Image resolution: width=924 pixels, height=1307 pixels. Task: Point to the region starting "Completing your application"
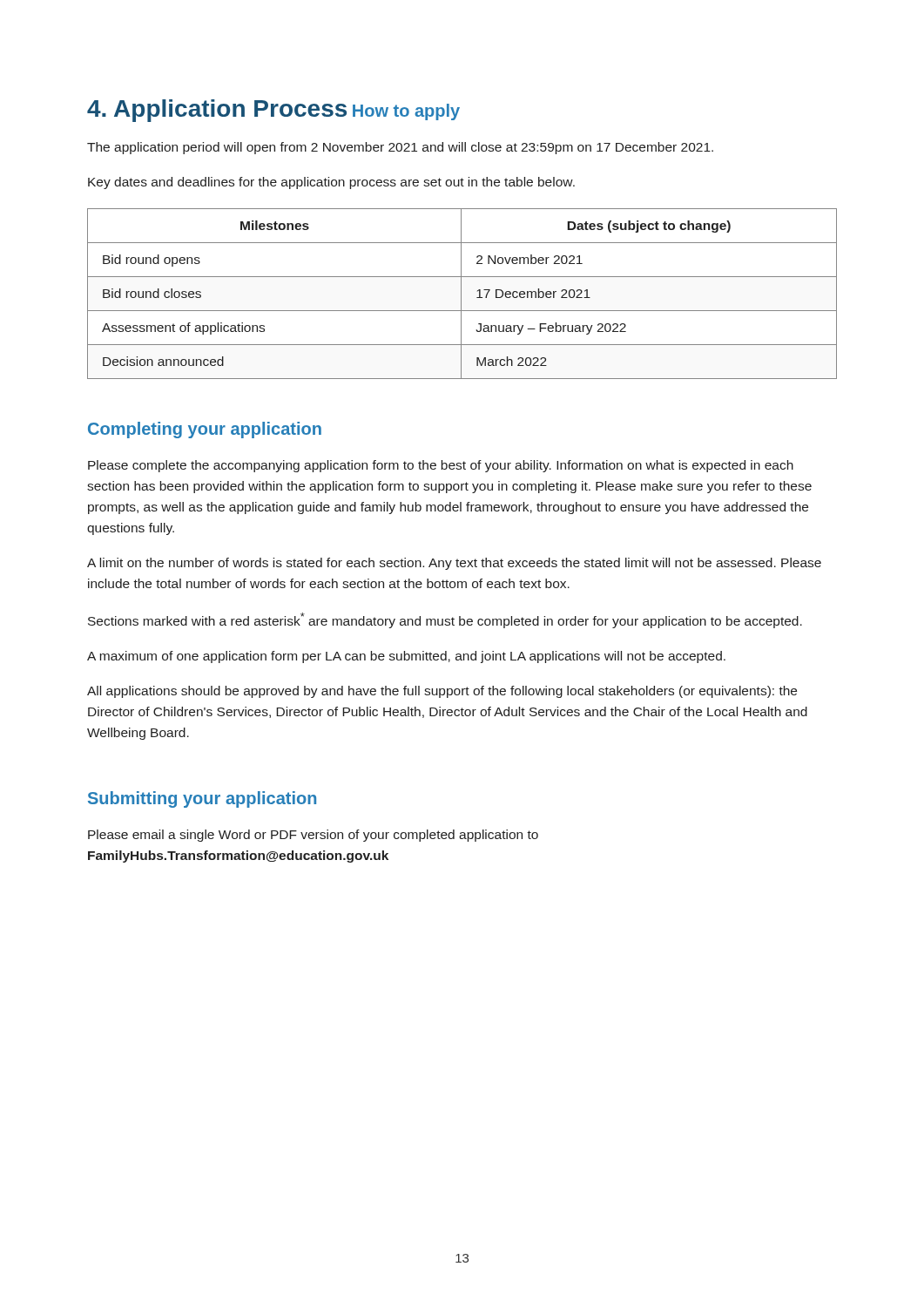[x=205, y=429]
